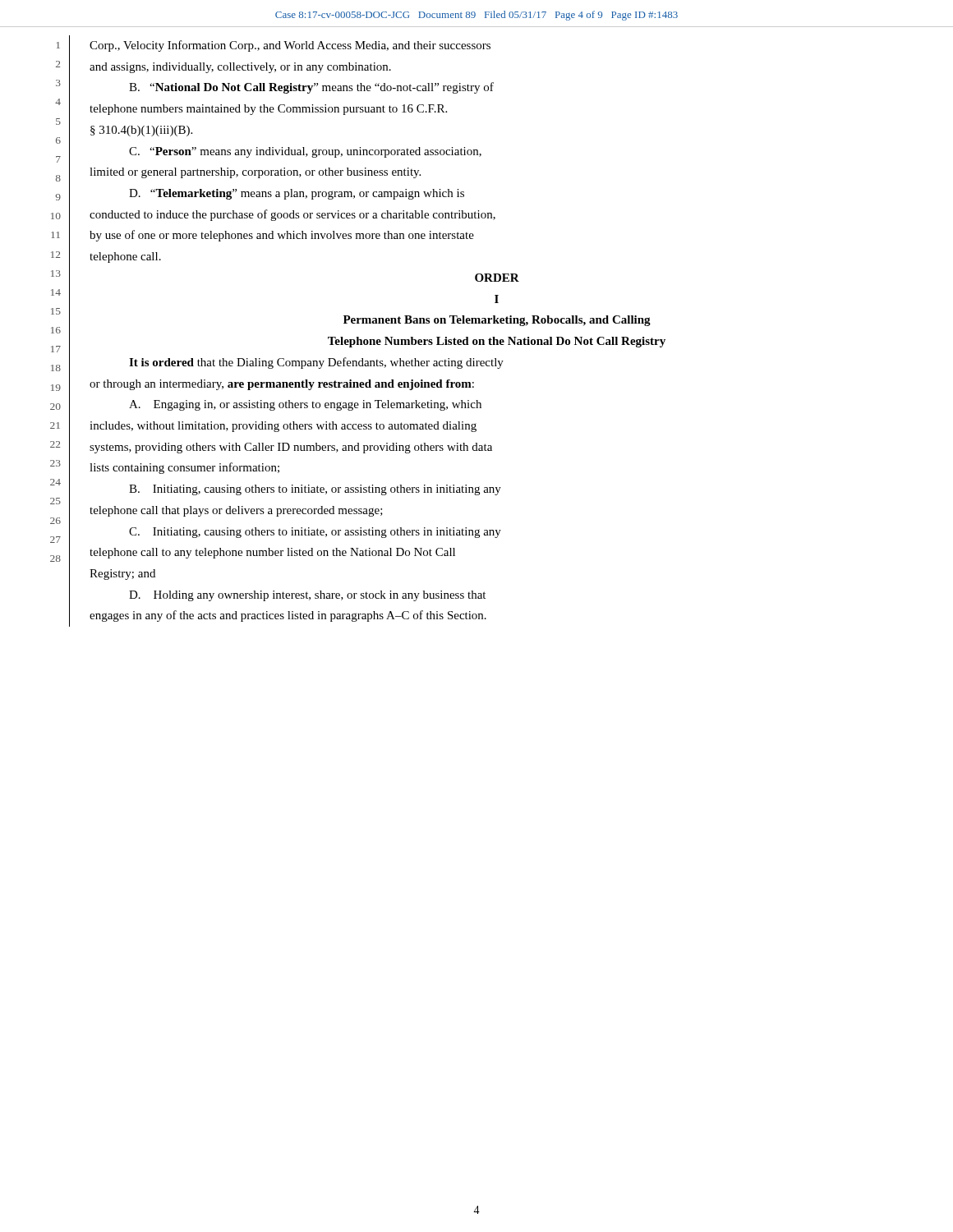
Task: Find the block on this page that starts "It is ordered that the Dialing Company"
Action: pos(497,373)
